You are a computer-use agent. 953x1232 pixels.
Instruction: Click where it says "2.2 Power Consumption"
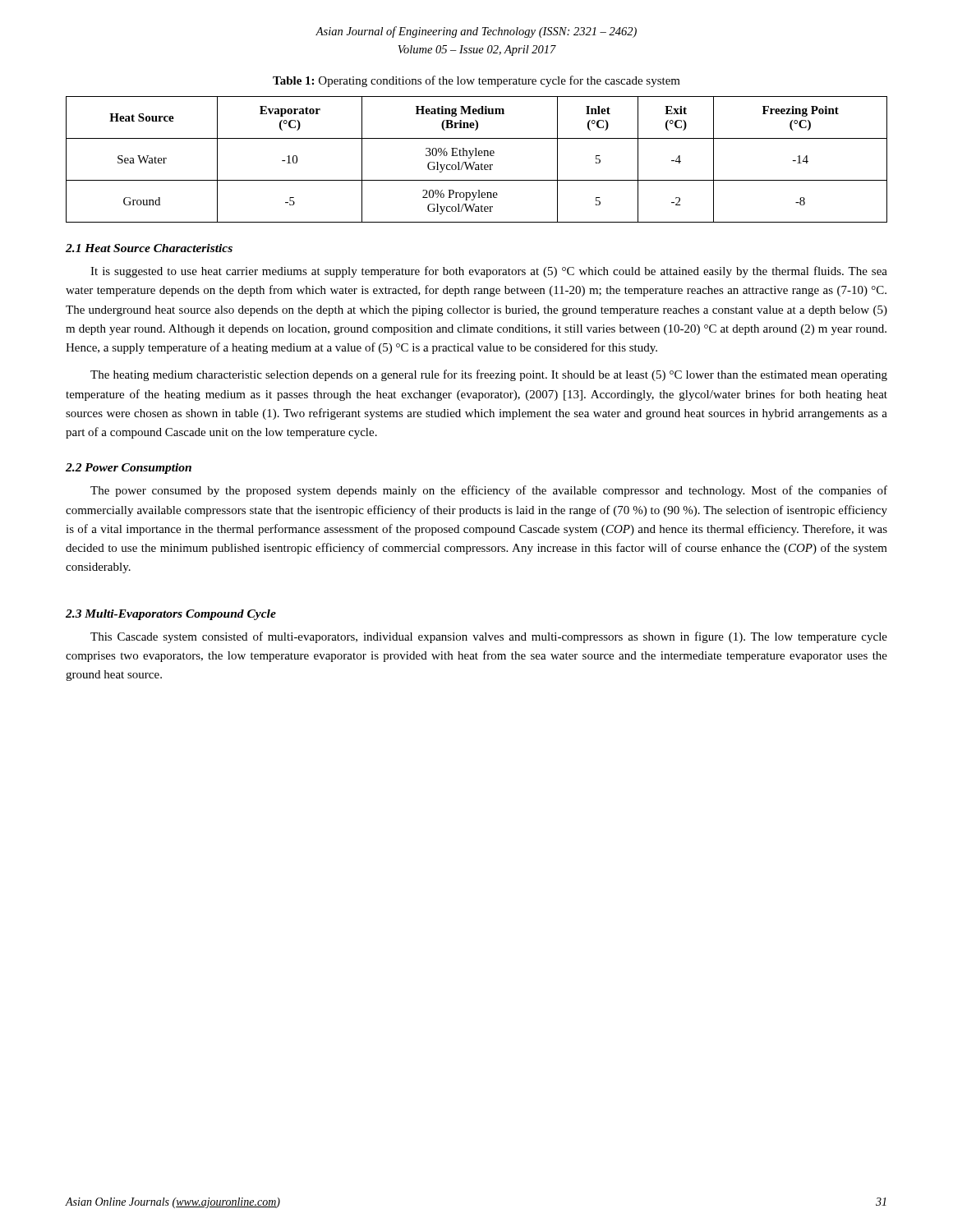(129, 467)
